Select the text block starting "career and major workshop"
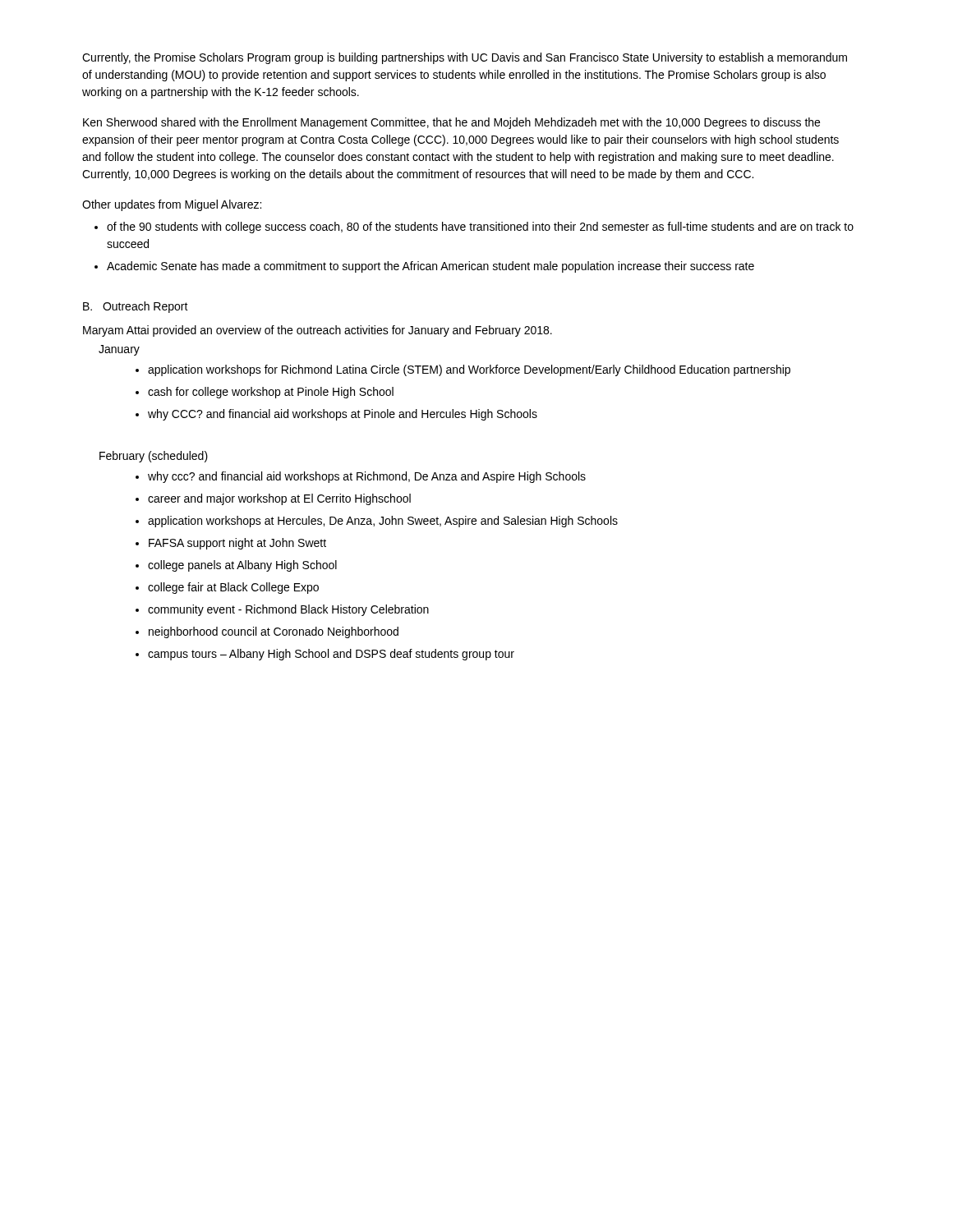Viewport: 953px width, 1232px height. tap(280, 499)
